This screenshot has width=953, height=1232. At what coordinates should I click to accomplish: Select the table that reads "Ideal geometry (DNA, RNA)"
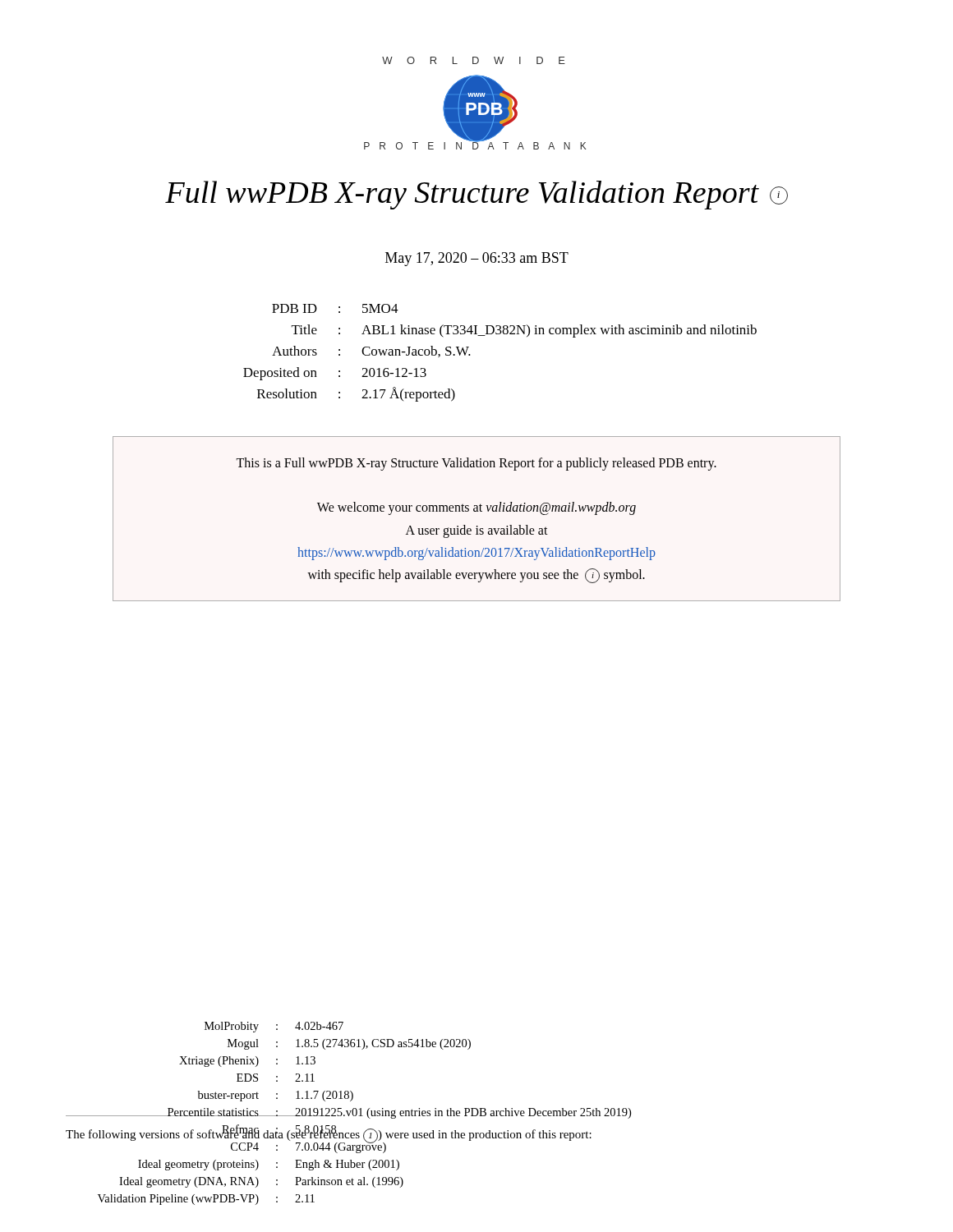click(x=476, y=1112)
